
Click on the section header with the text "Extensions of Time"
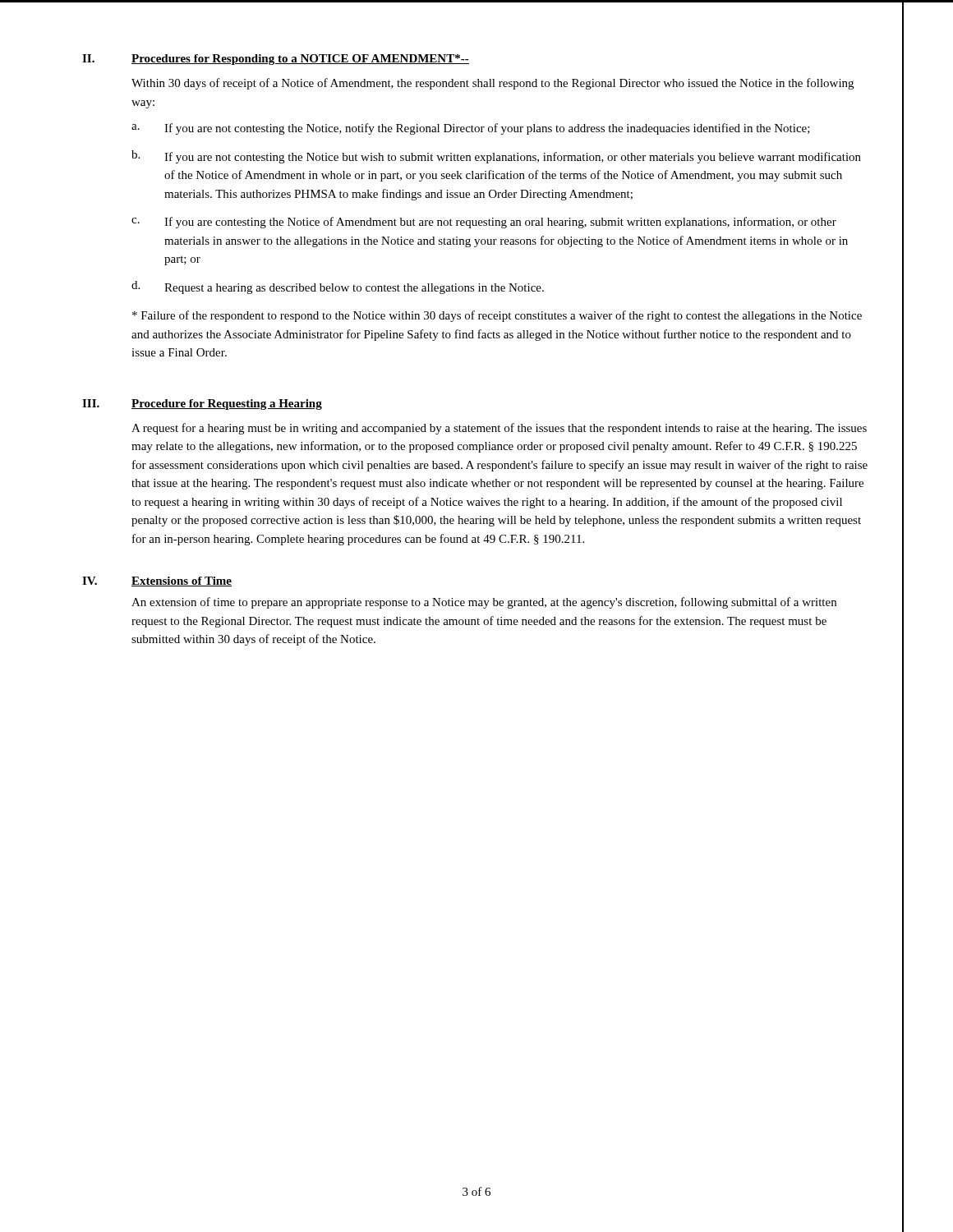(x=182, y=581)
